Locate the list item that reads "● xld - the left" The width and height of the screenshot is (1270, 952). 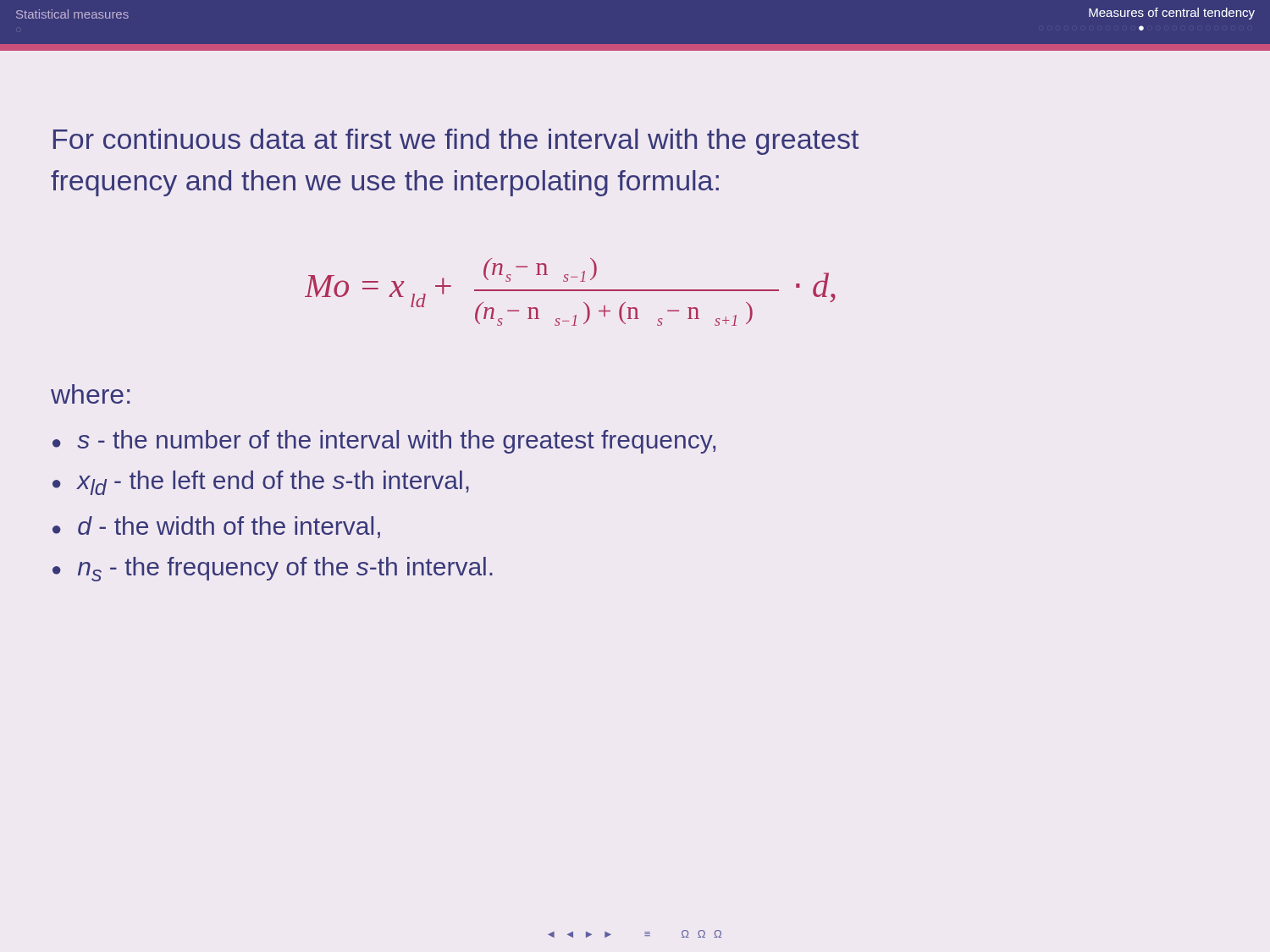click(261, 483)
